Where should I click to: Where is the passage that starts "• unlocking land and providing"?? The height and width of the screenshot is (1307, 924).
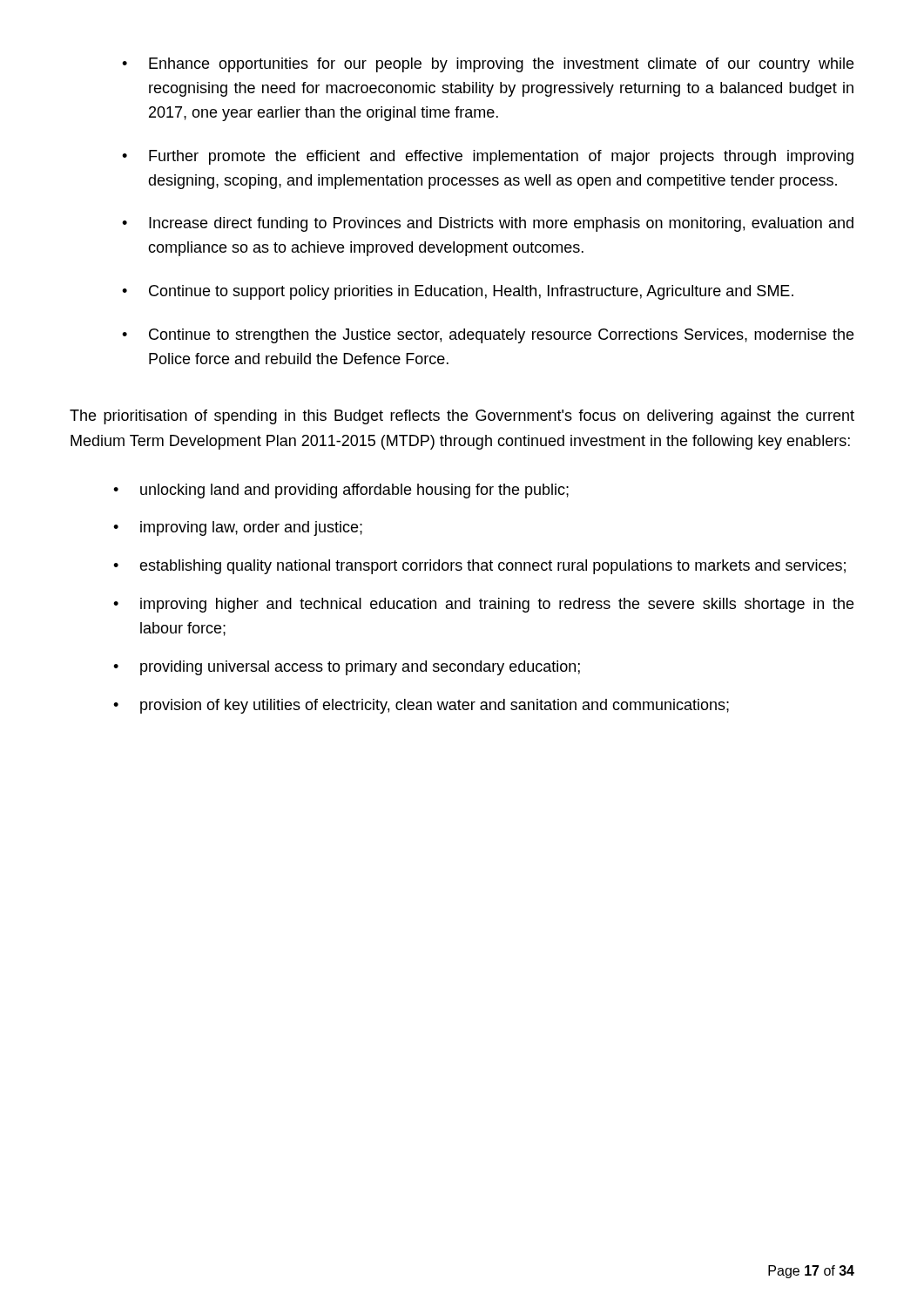(484, 490)
